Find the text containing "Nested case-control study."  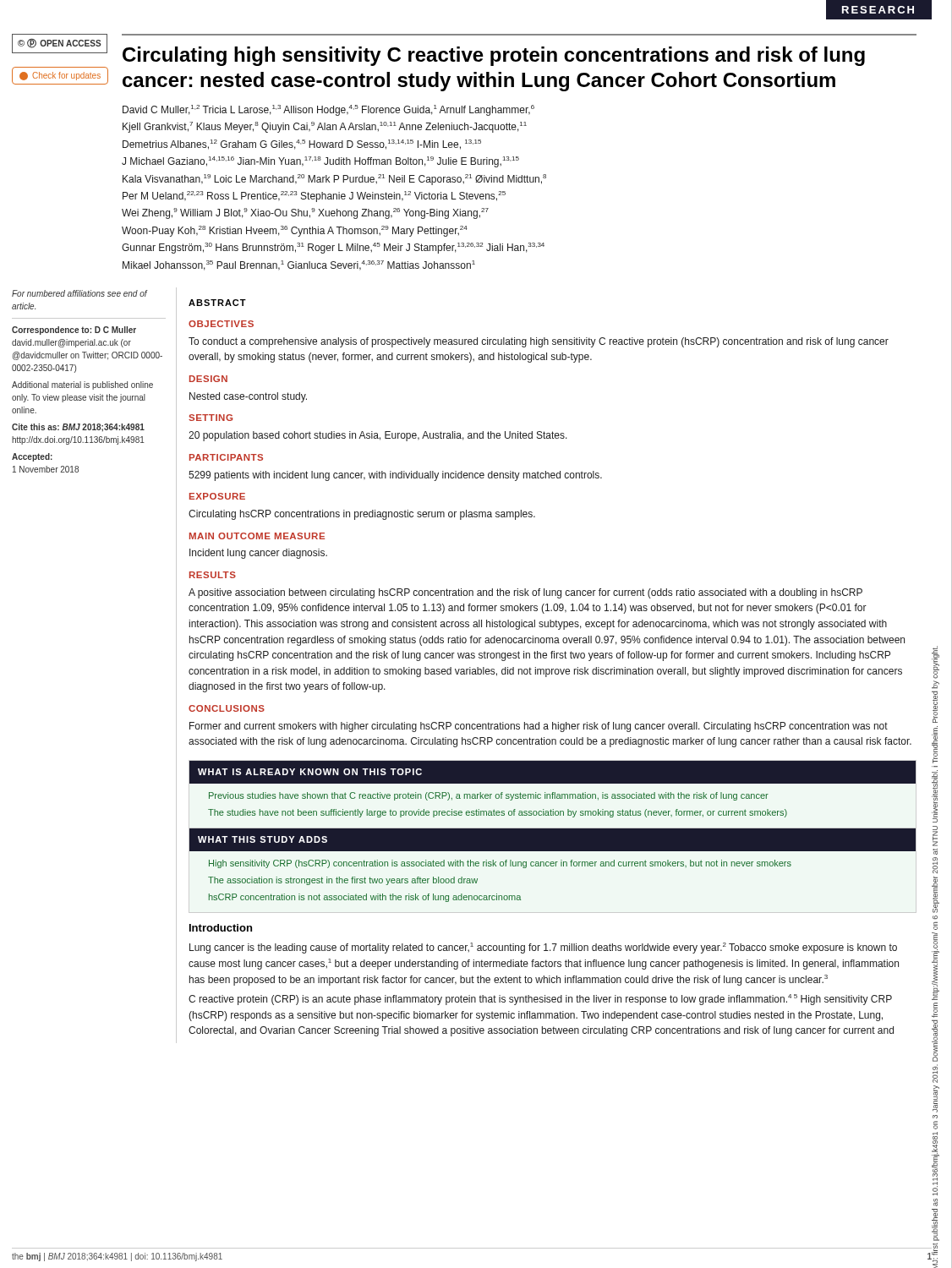248,396
